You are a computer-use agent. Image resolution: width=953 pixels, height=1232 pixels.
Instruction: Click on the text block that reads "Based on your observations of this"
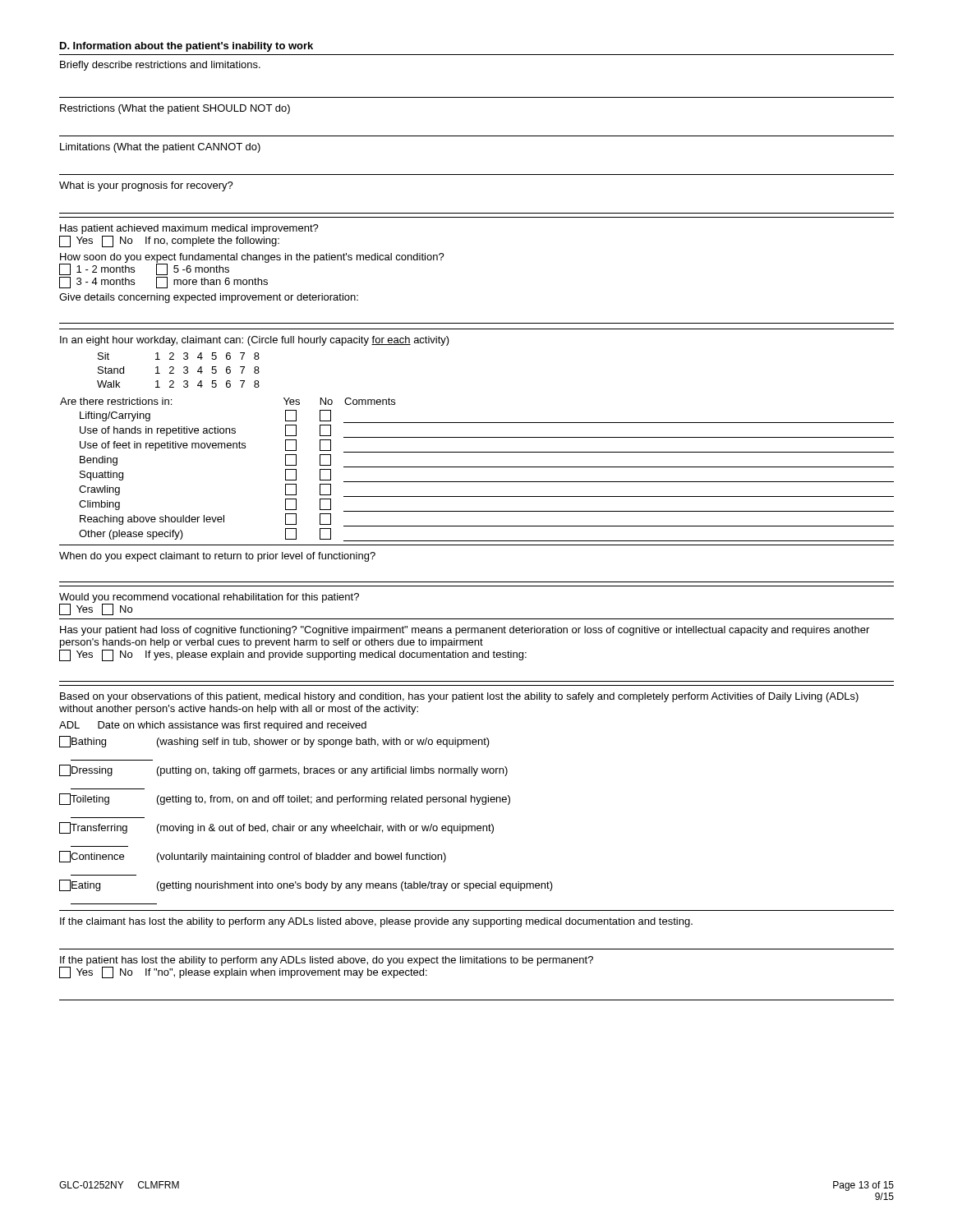459,702
